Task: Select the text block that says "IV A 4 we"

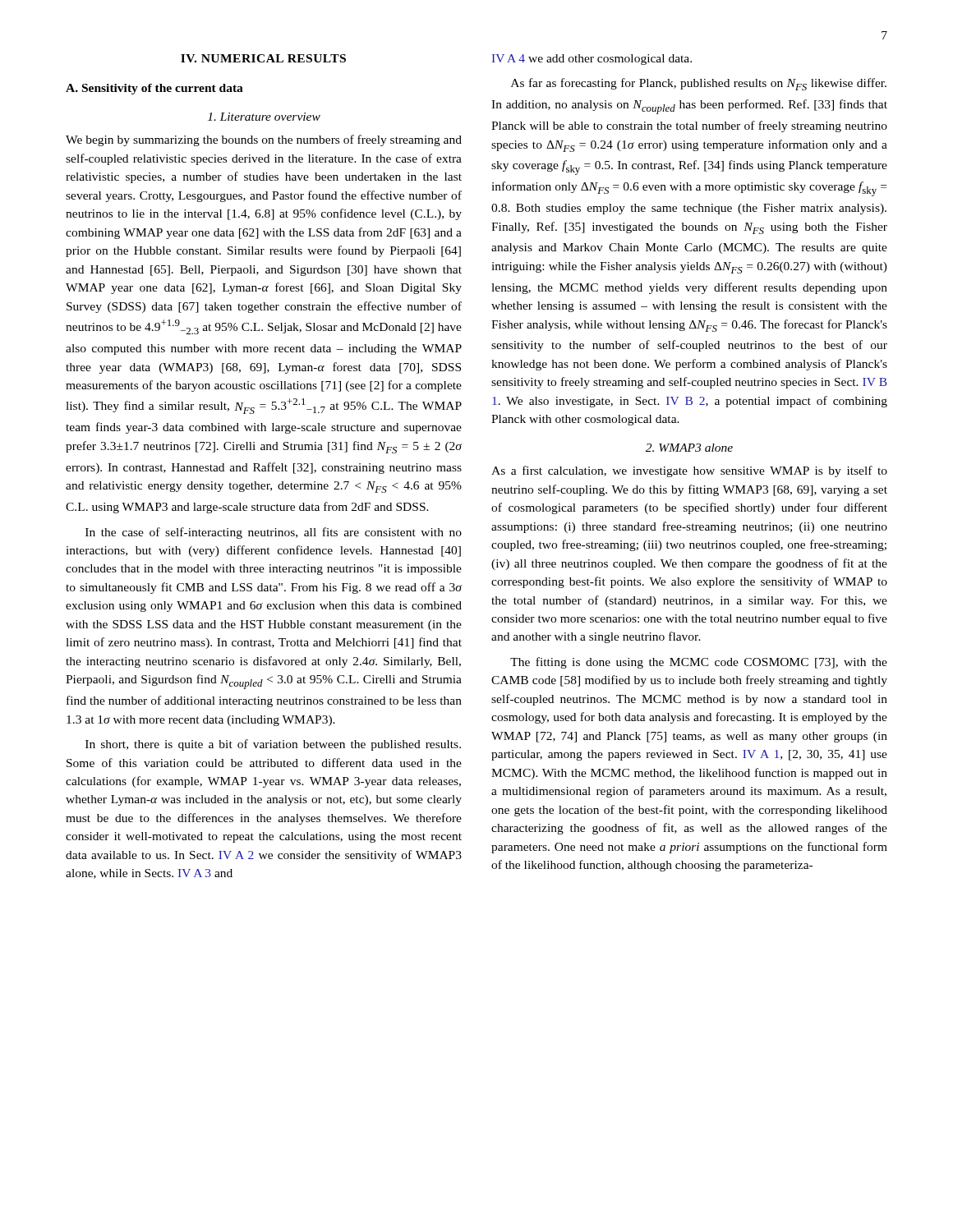Action: pyautogui.click(x=689, y=239)
